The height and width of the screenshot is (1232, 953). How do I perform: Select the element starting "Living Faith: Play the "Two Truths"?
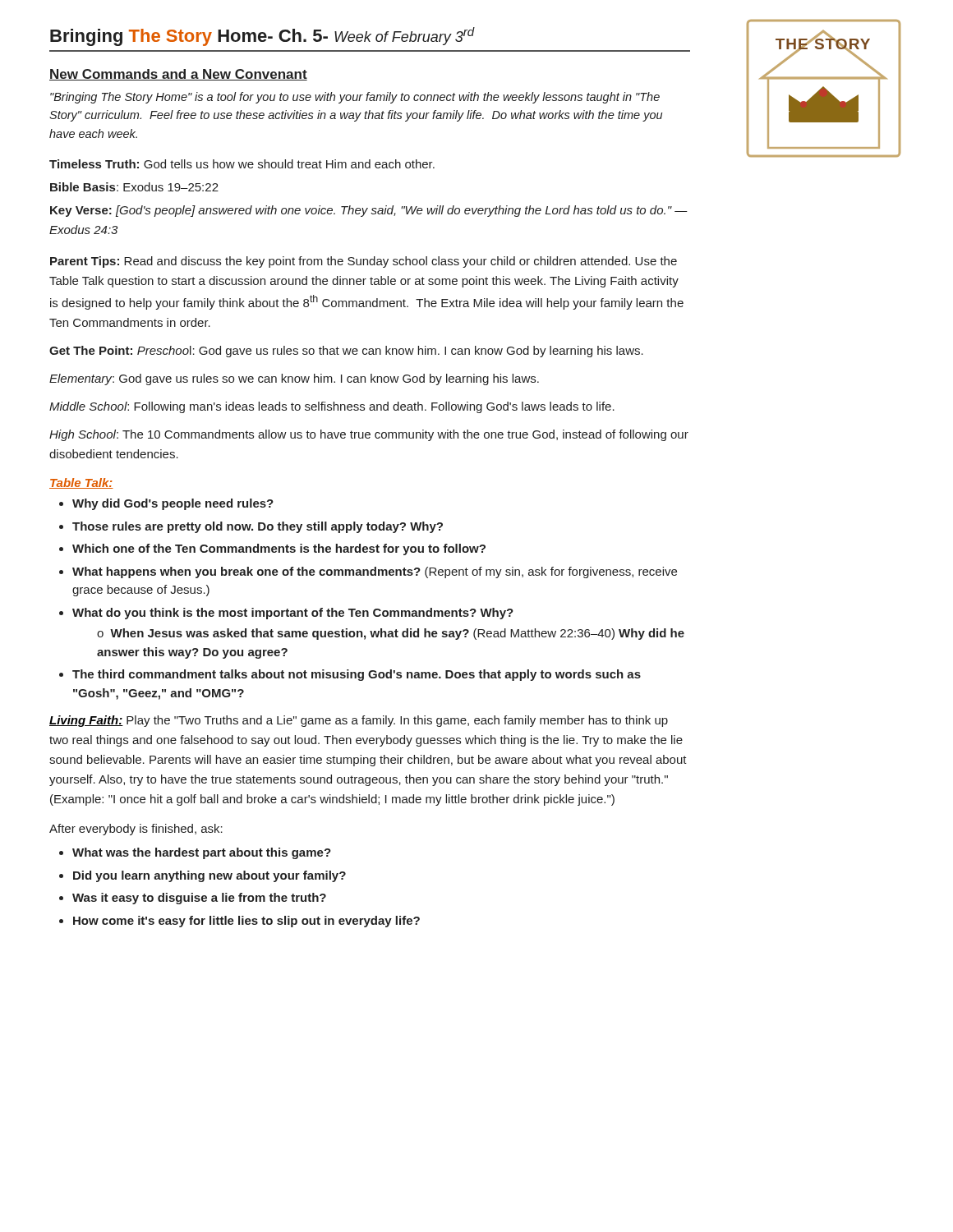click(368, 760)
